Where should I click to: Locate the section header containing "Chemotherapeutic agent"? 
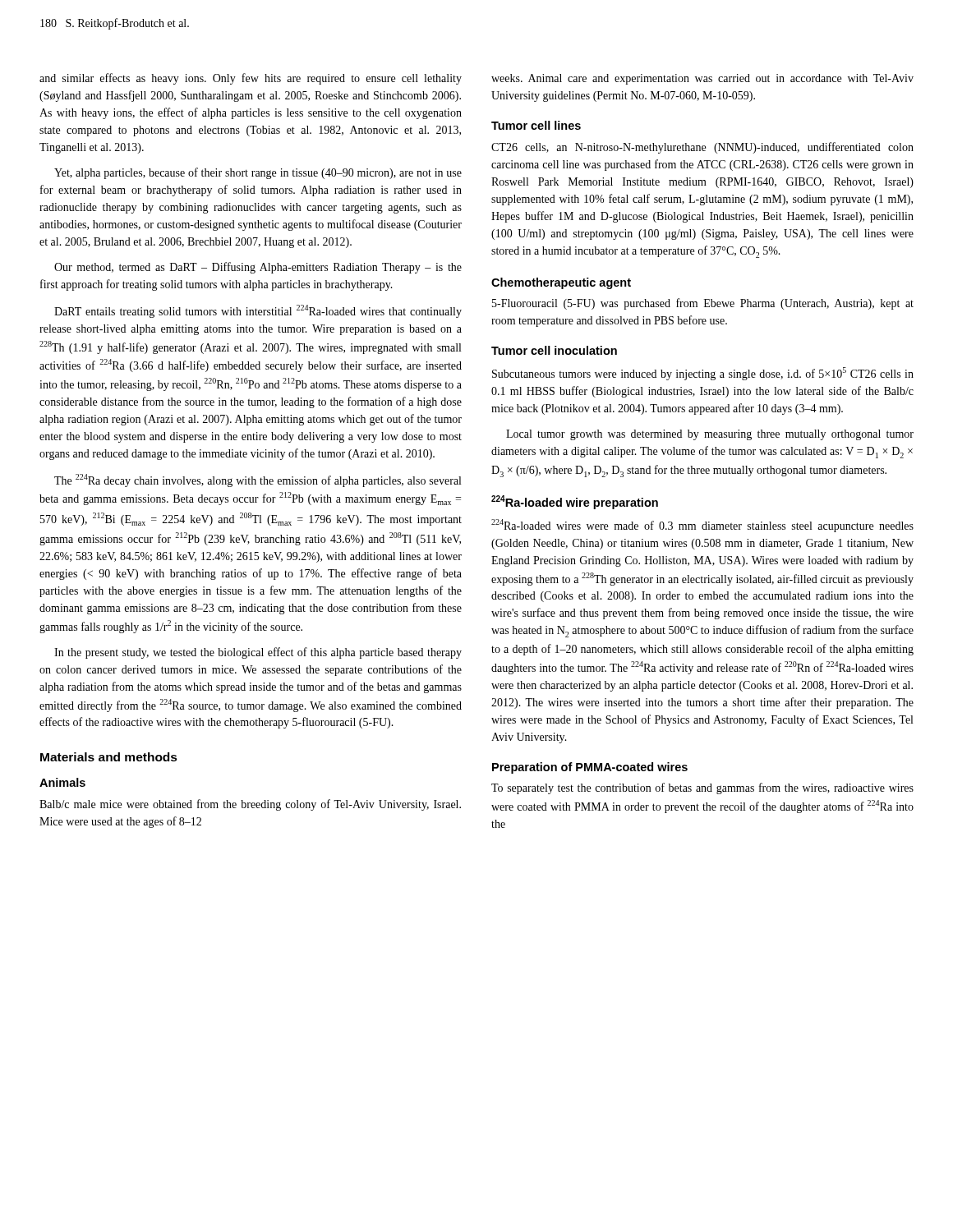point(561,282)
